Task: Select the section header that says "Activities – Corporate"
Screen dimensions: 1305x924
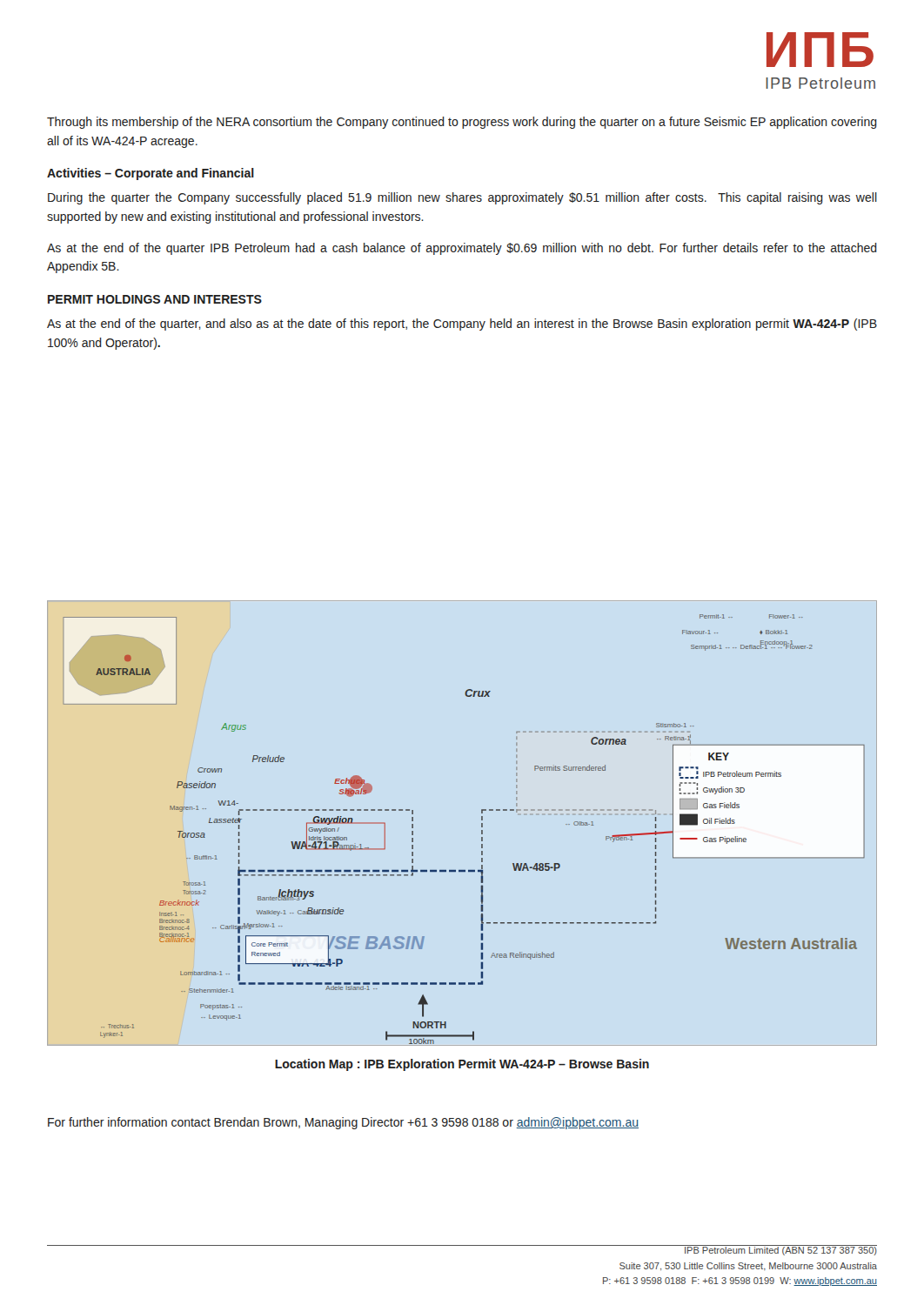Action: (x=151, y=173)
